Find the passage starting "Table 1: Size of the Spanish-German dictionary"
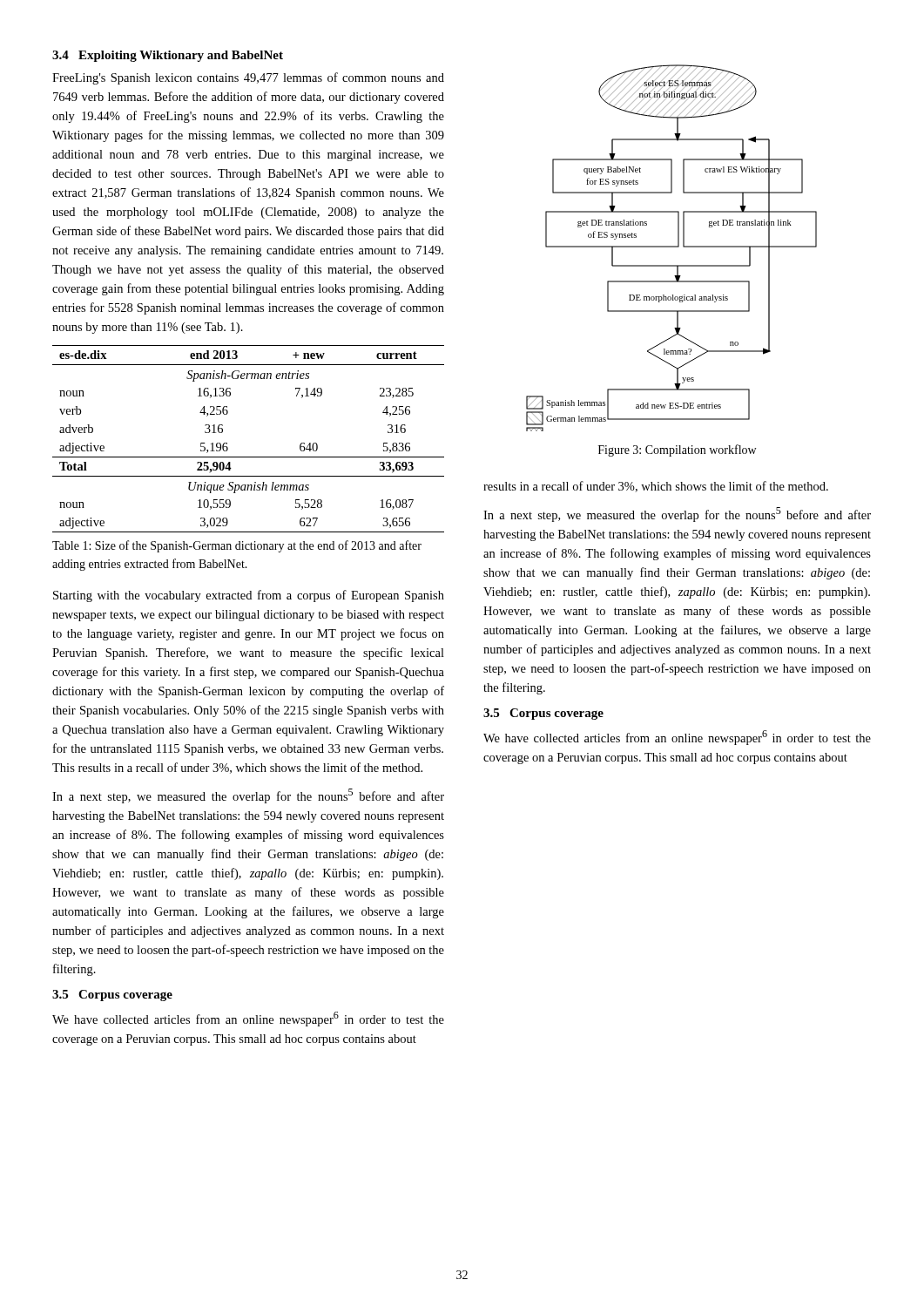Screen dimensions: 1307x924 (x=237, y=555)
